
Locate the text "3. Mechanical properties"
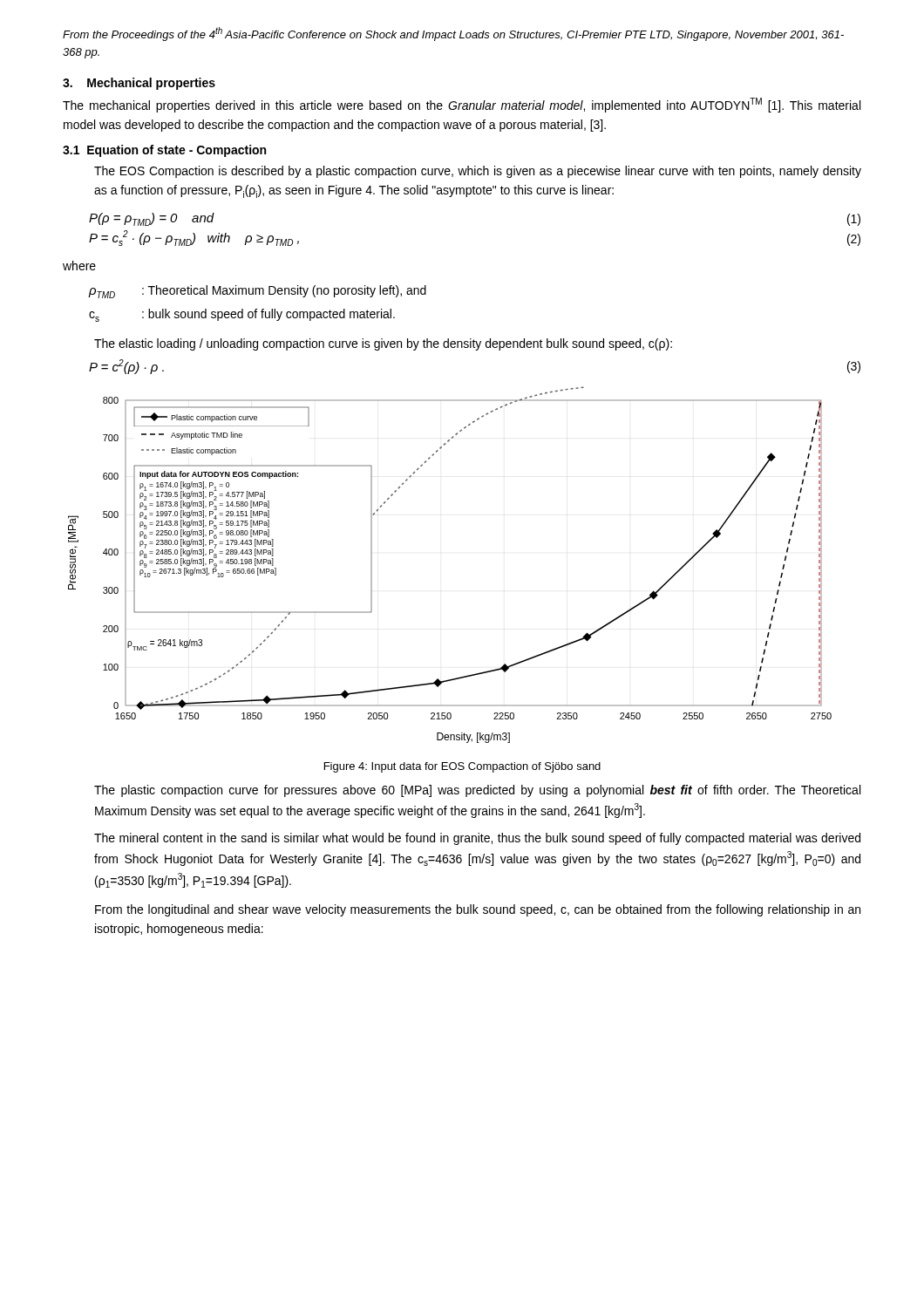(x=139, y=83)
